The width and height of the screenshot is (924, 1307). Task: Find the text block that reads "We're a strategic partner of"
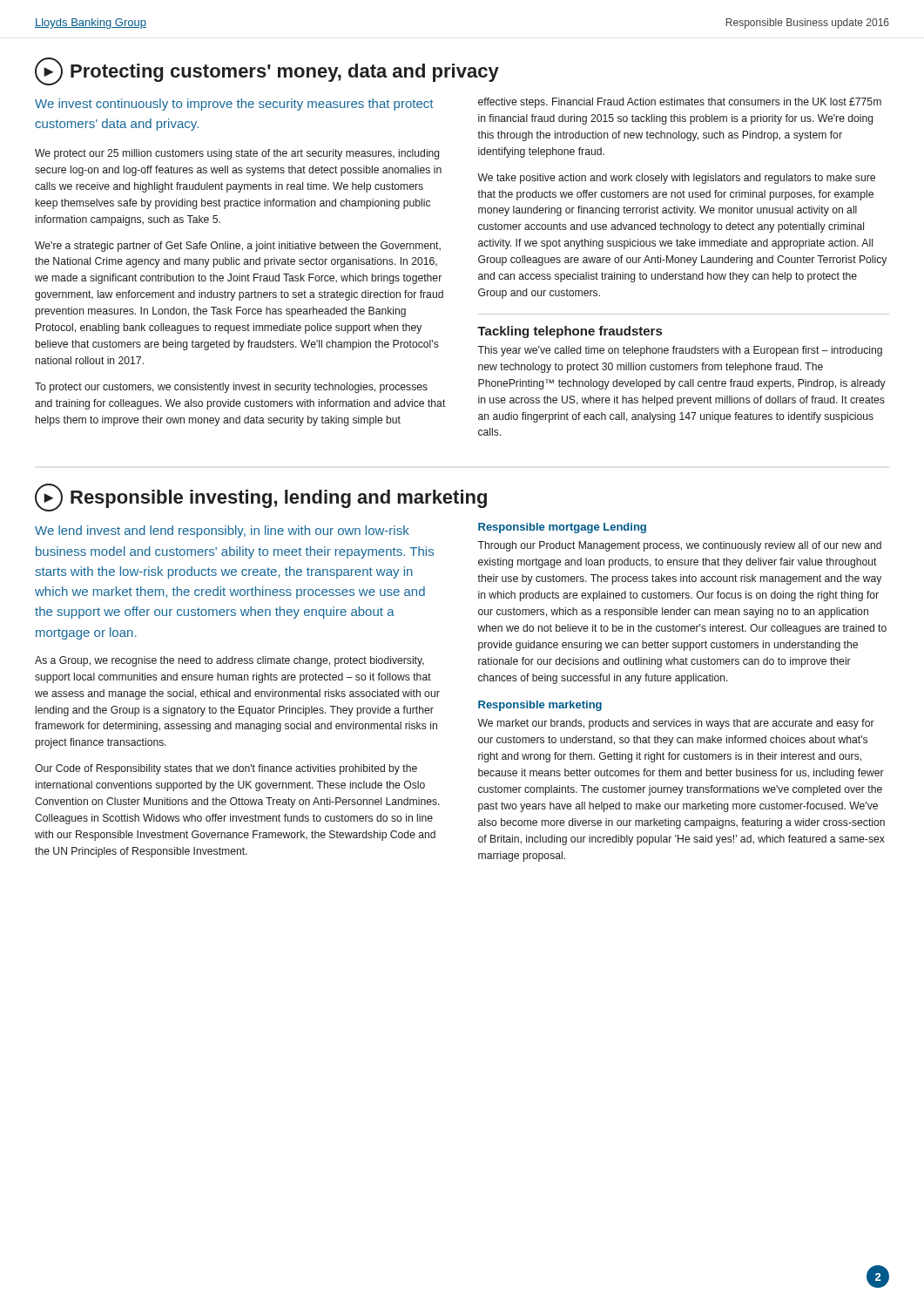[x=239, y=303]
